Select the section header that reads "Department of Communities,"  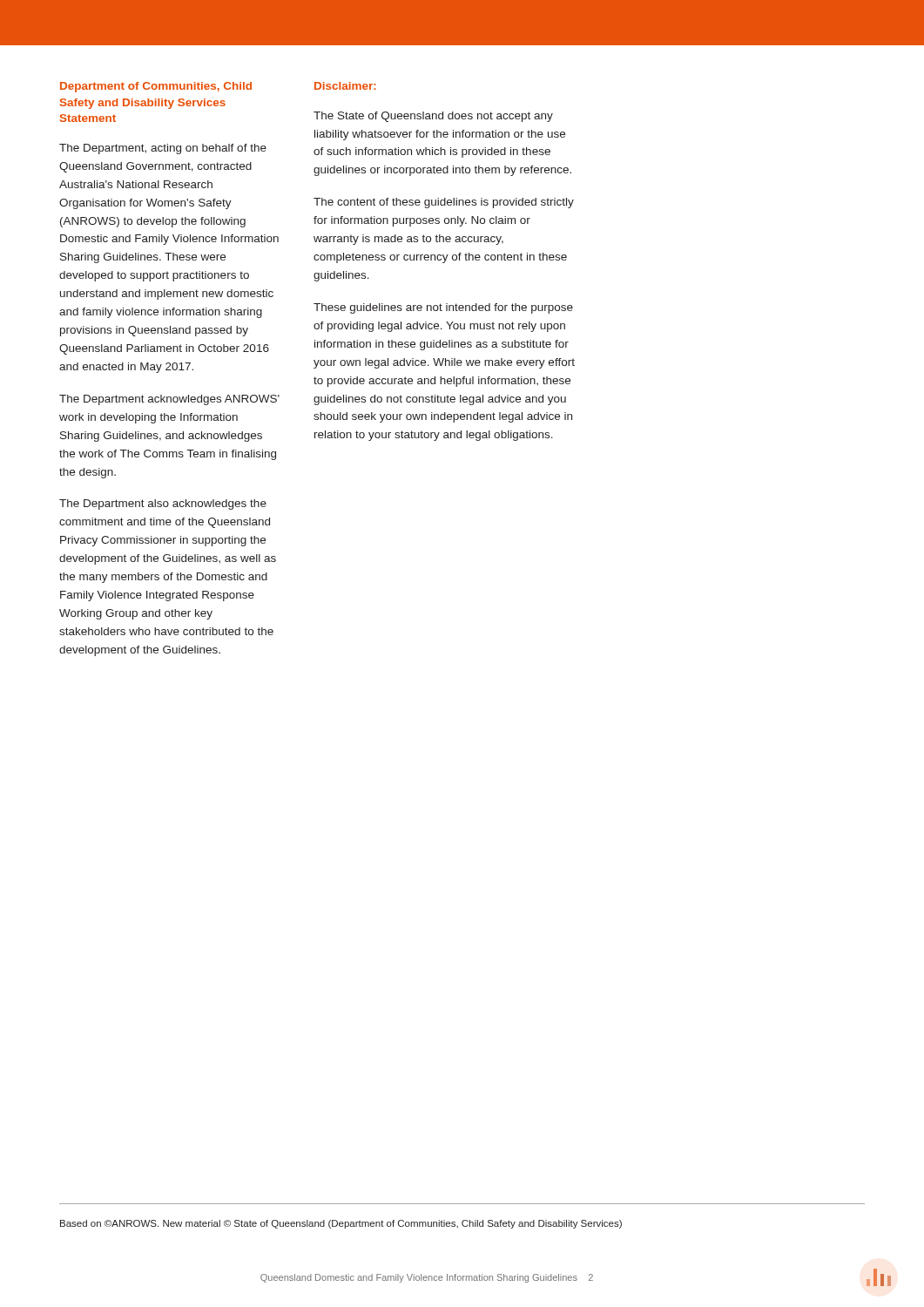tap(156, 102)
